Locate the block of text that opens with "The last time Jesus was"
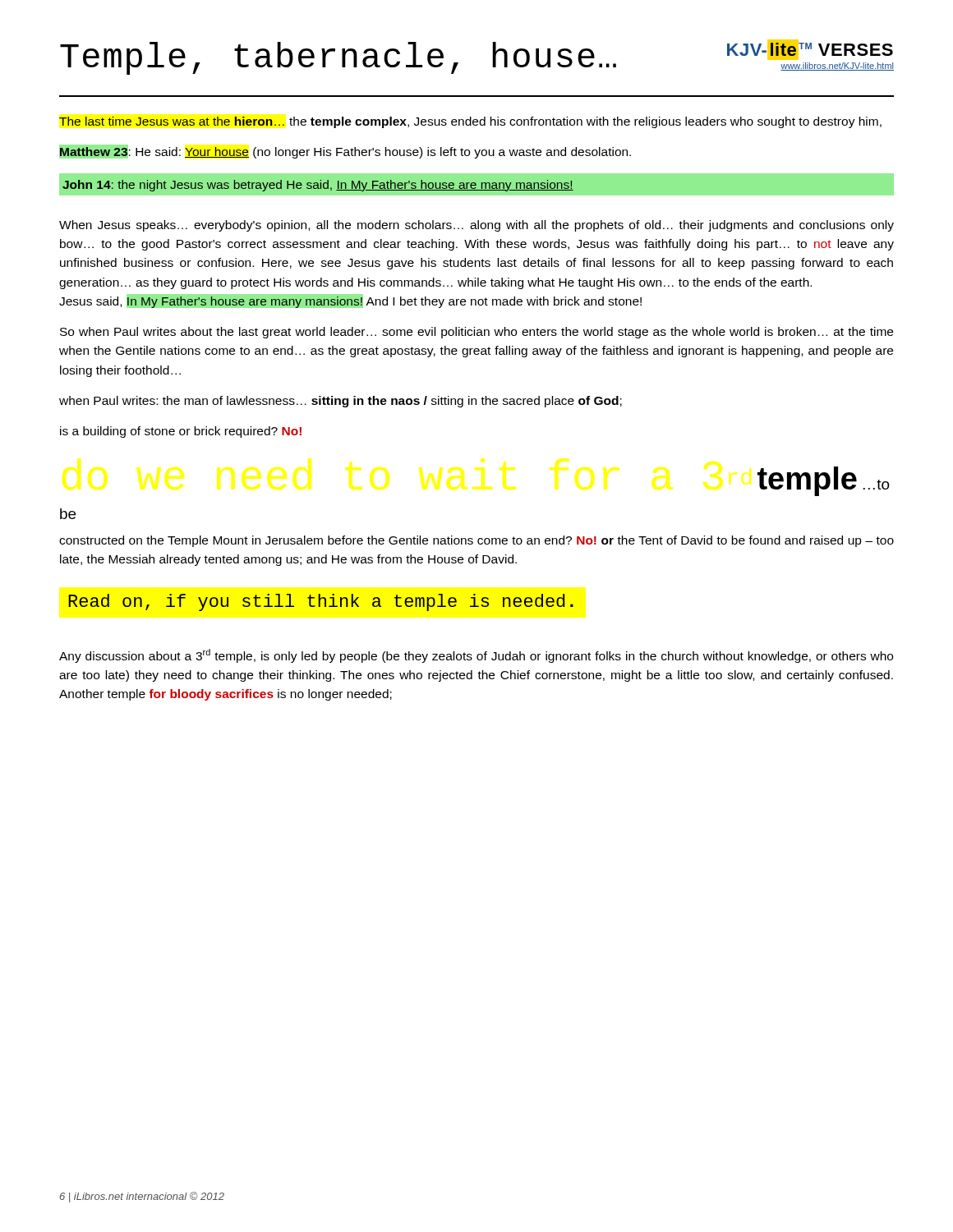The height and width of the screenshot is (1232, 953). click(x=471, y=121)
